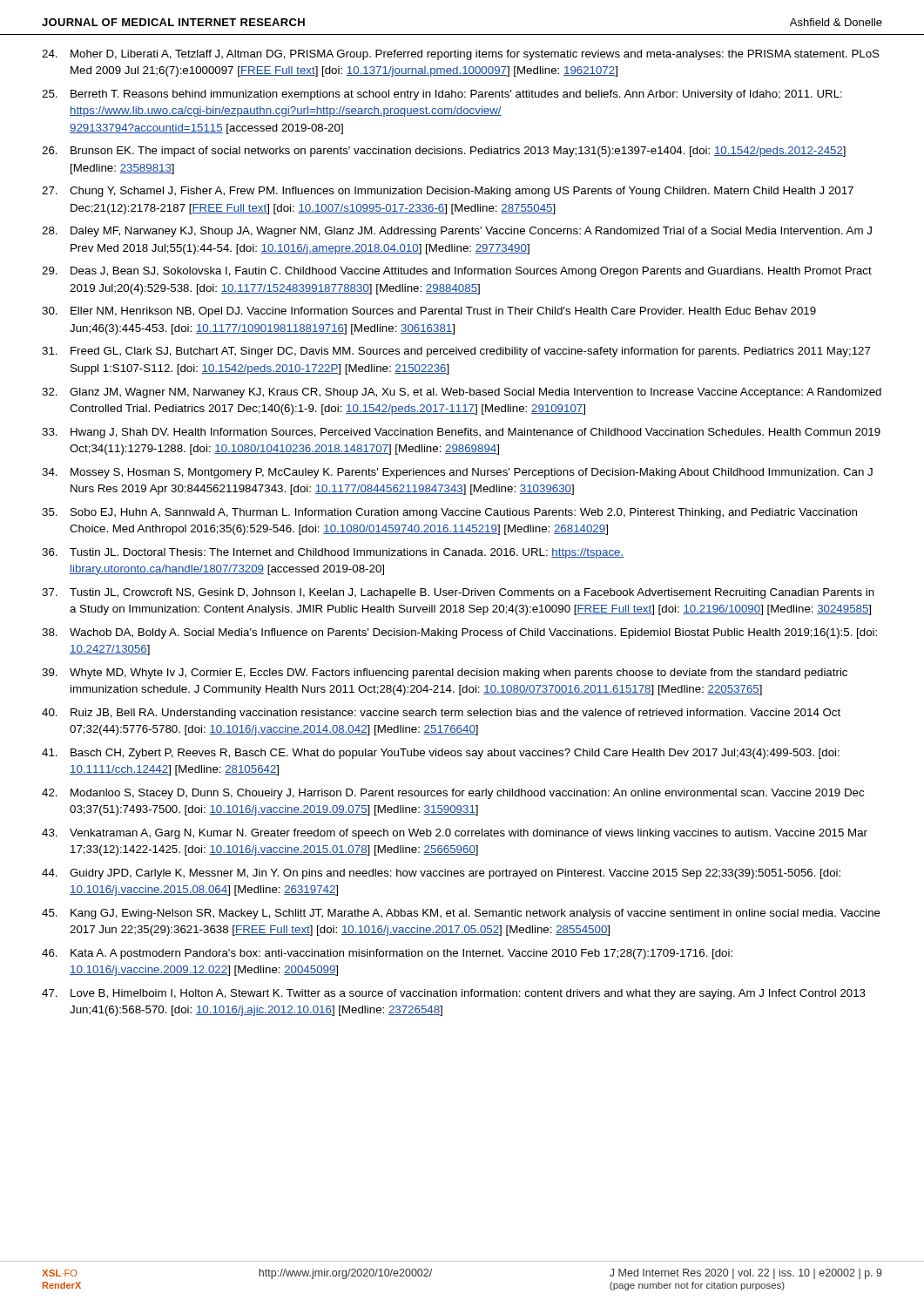Find the block on this page that starts "26. Brunson EK. The impact of"

click(462, 159)
